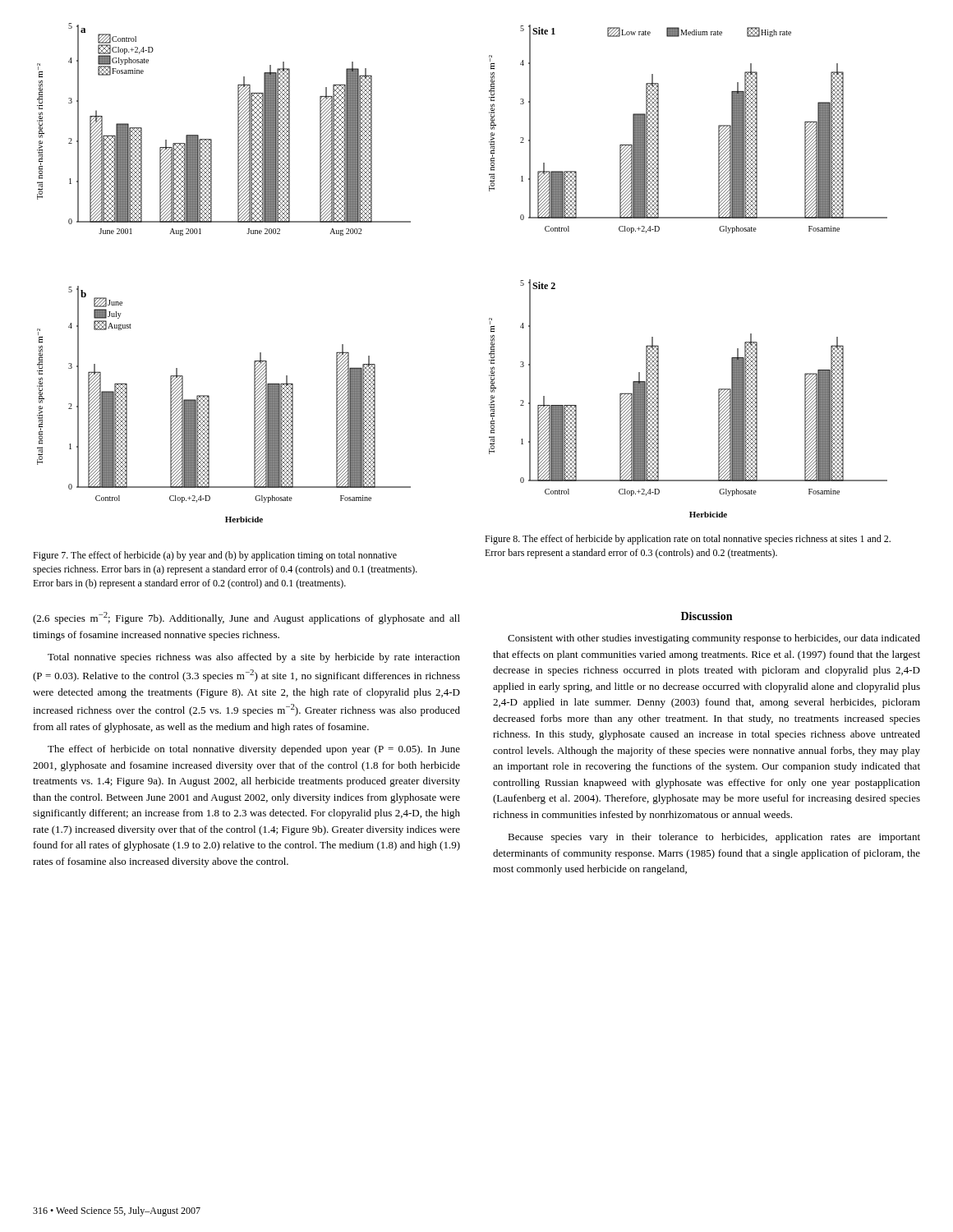Image resolution: width=953 pixels, height=1232 pixels.
Task: Click on the caption that says "Figure 8. The effect of herbicide by application"
Action: 688,546
